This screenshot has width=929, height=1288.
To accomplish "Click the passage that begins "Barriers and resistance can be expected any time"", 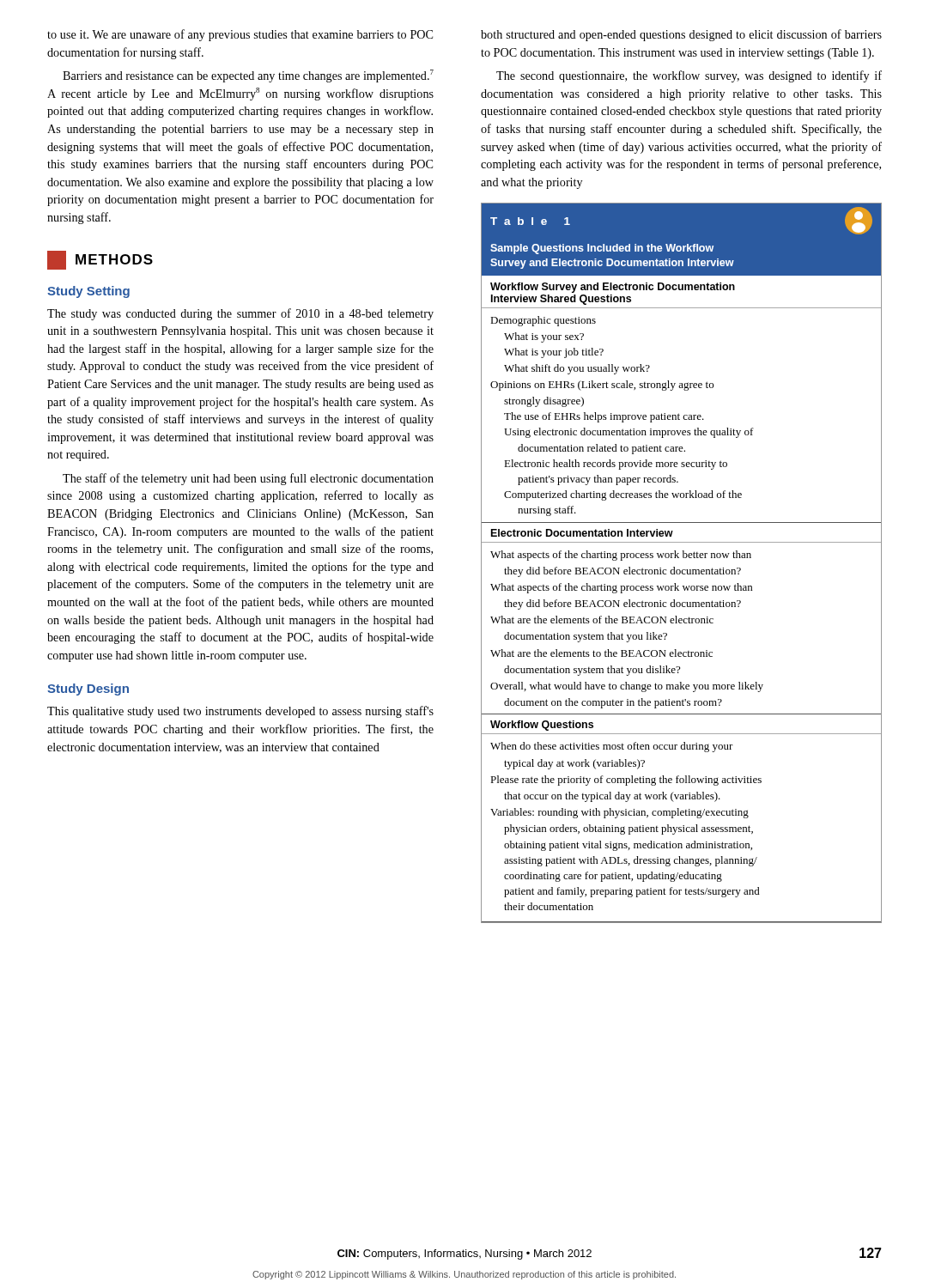I will tap(240, 147).
